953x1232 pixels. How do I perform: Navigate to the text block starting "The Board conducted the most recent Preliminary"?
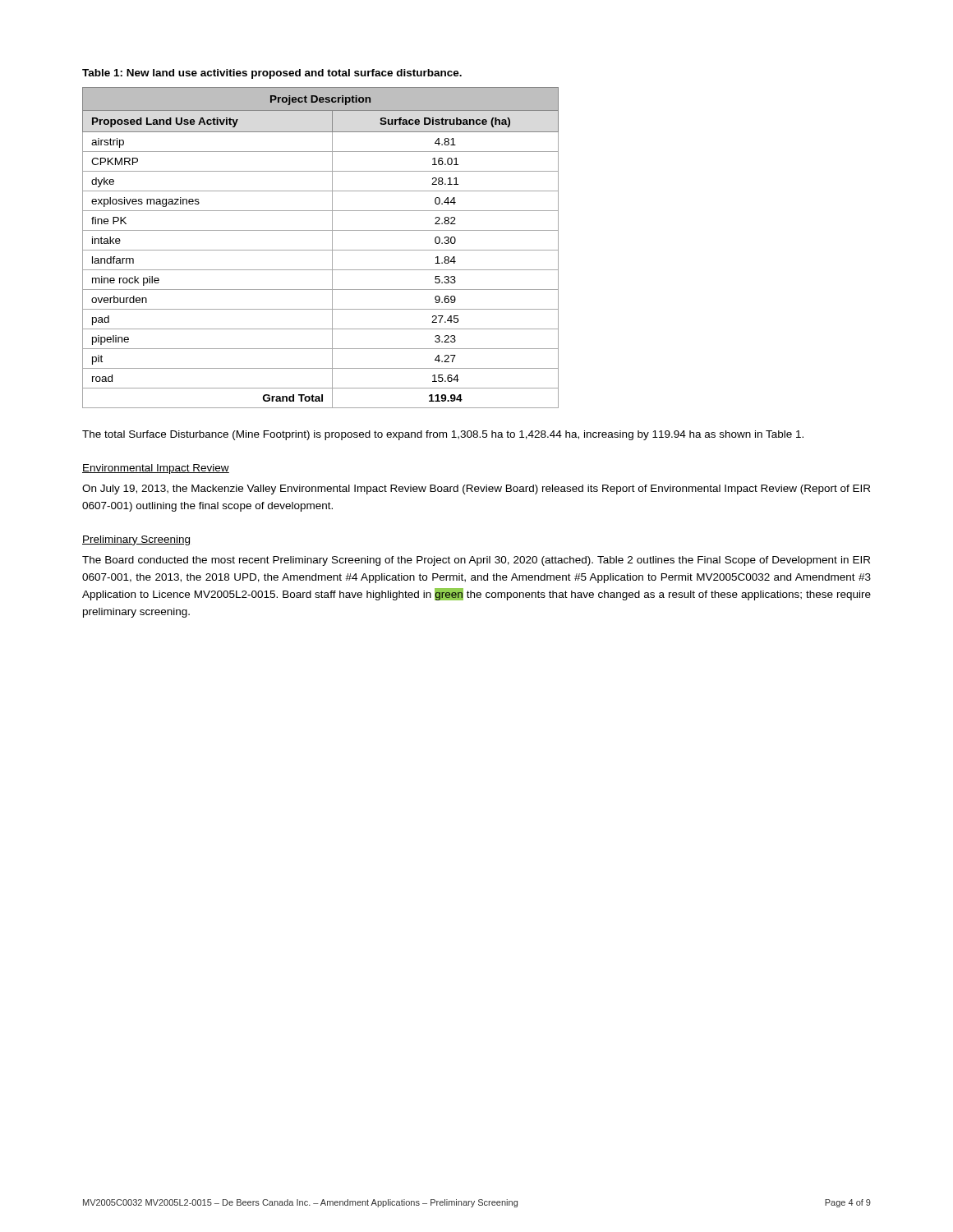(x=476, y=585)
